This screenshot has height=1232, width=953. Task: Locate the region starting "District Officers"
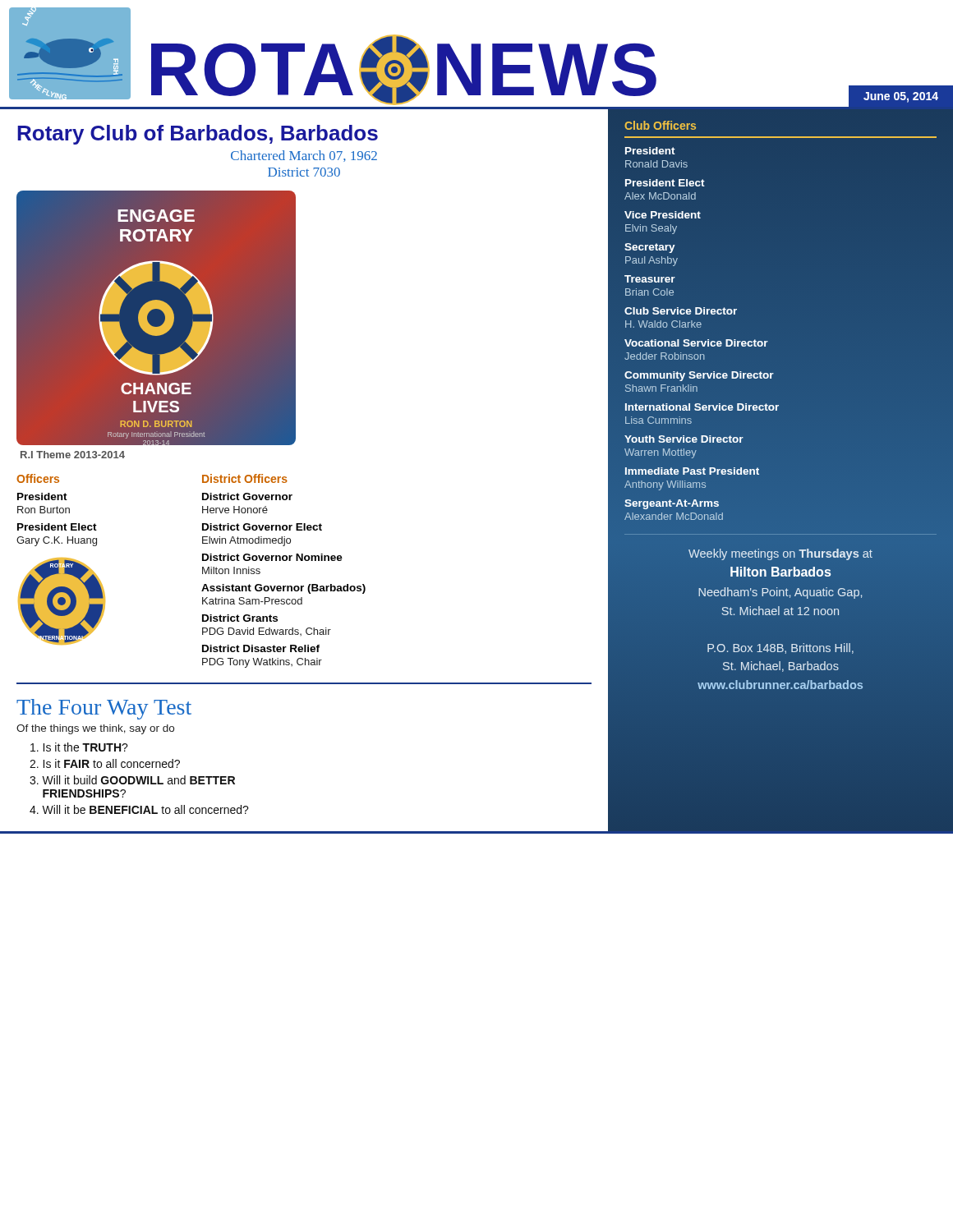[244, 479]
